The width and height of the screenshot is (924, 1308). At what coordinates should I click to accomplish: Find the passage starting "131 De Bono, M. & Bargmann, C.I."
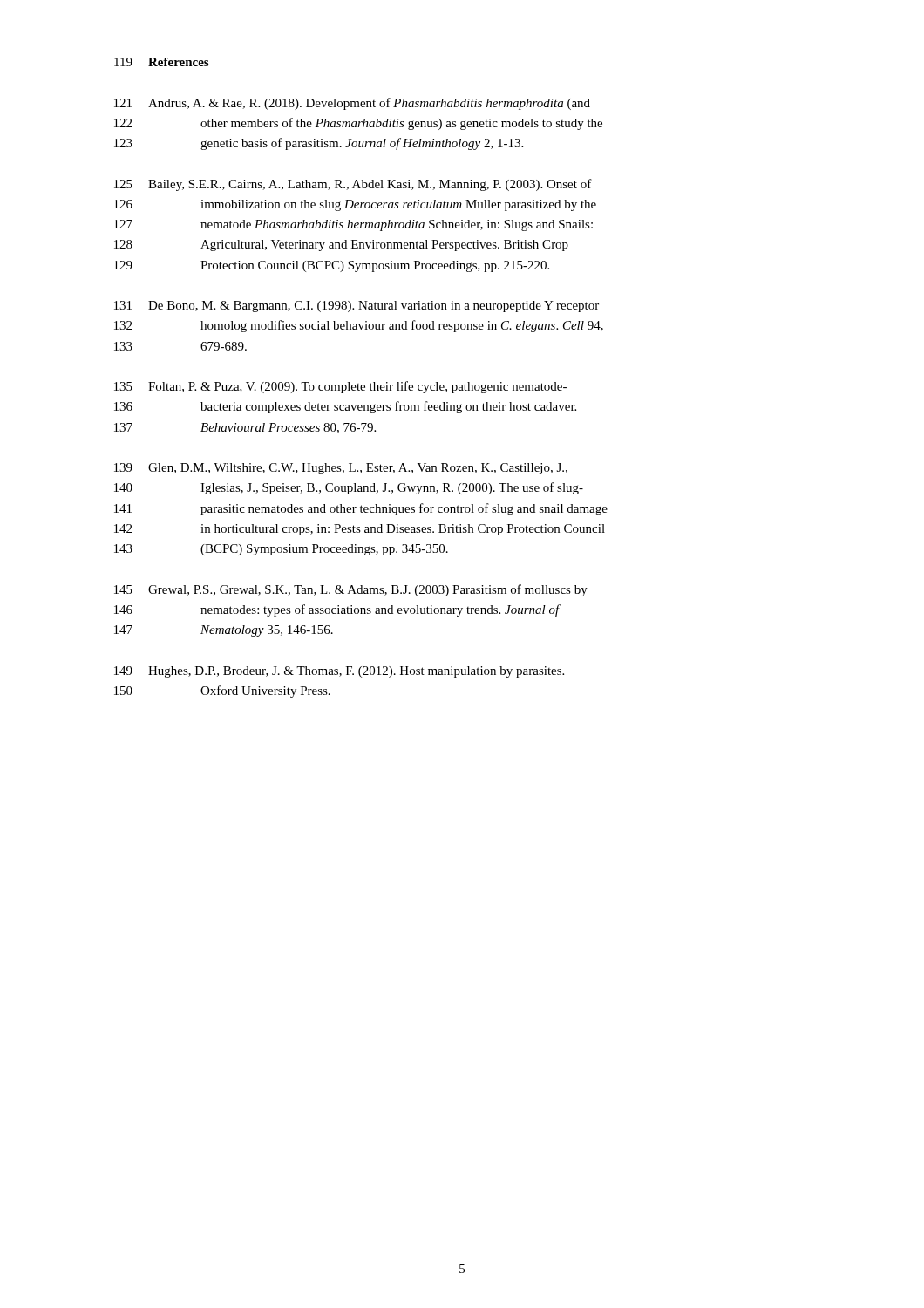pos(462,326)
